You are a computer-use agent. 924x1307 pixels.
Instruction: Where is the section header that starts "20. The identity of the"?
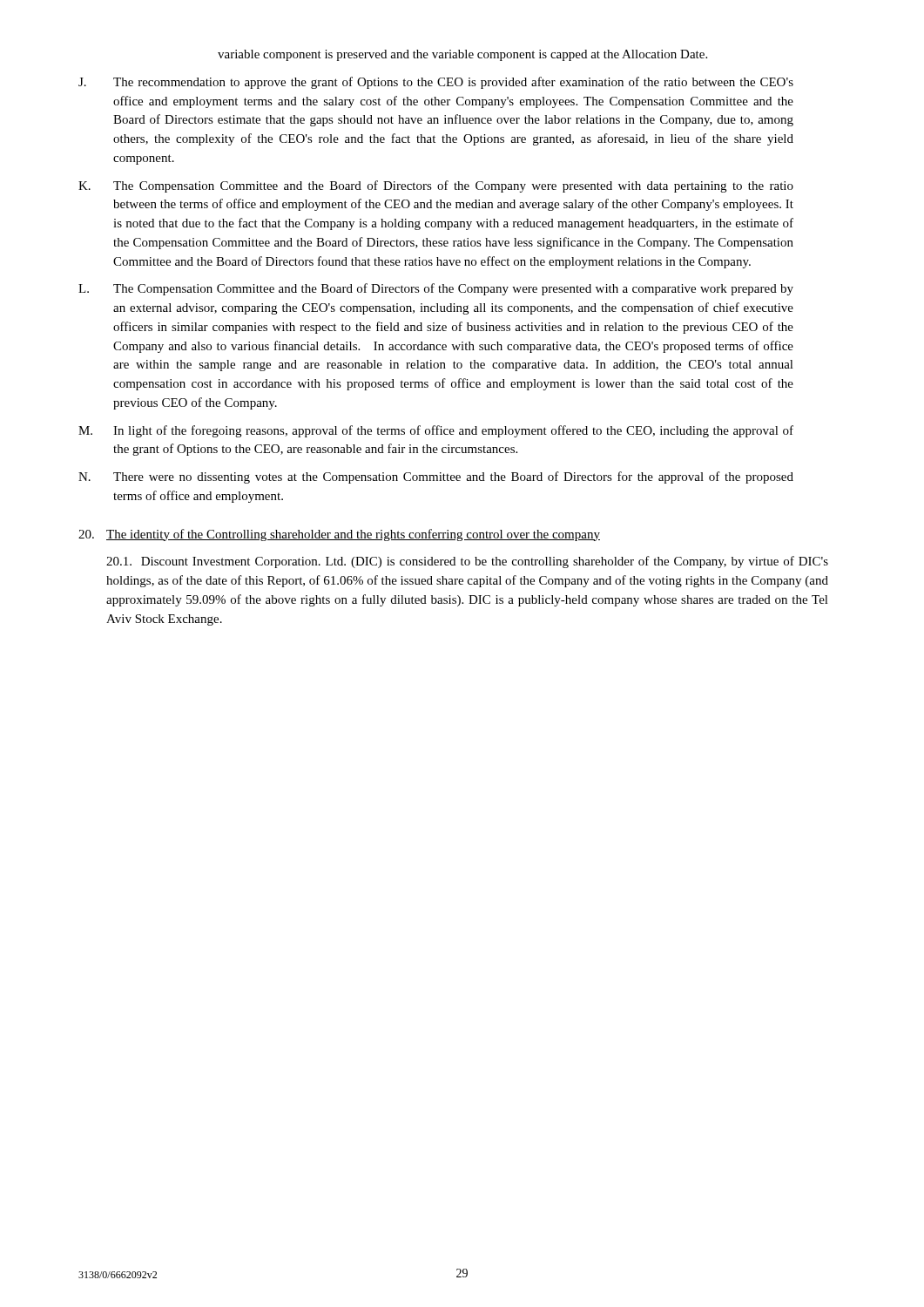click(462, 534)
